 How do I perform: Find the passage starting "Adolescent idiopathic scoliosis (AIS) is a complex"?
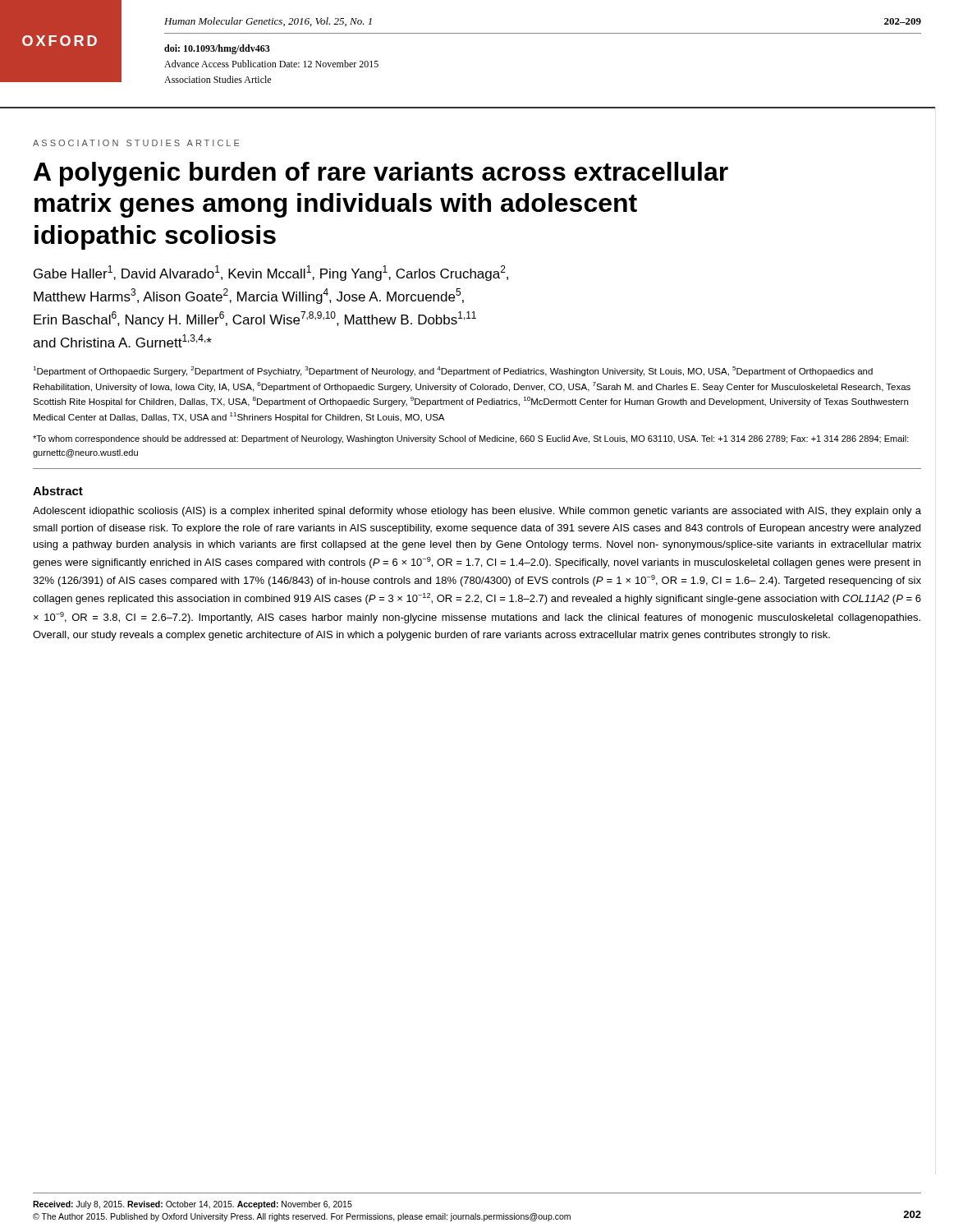click(477, 573)
